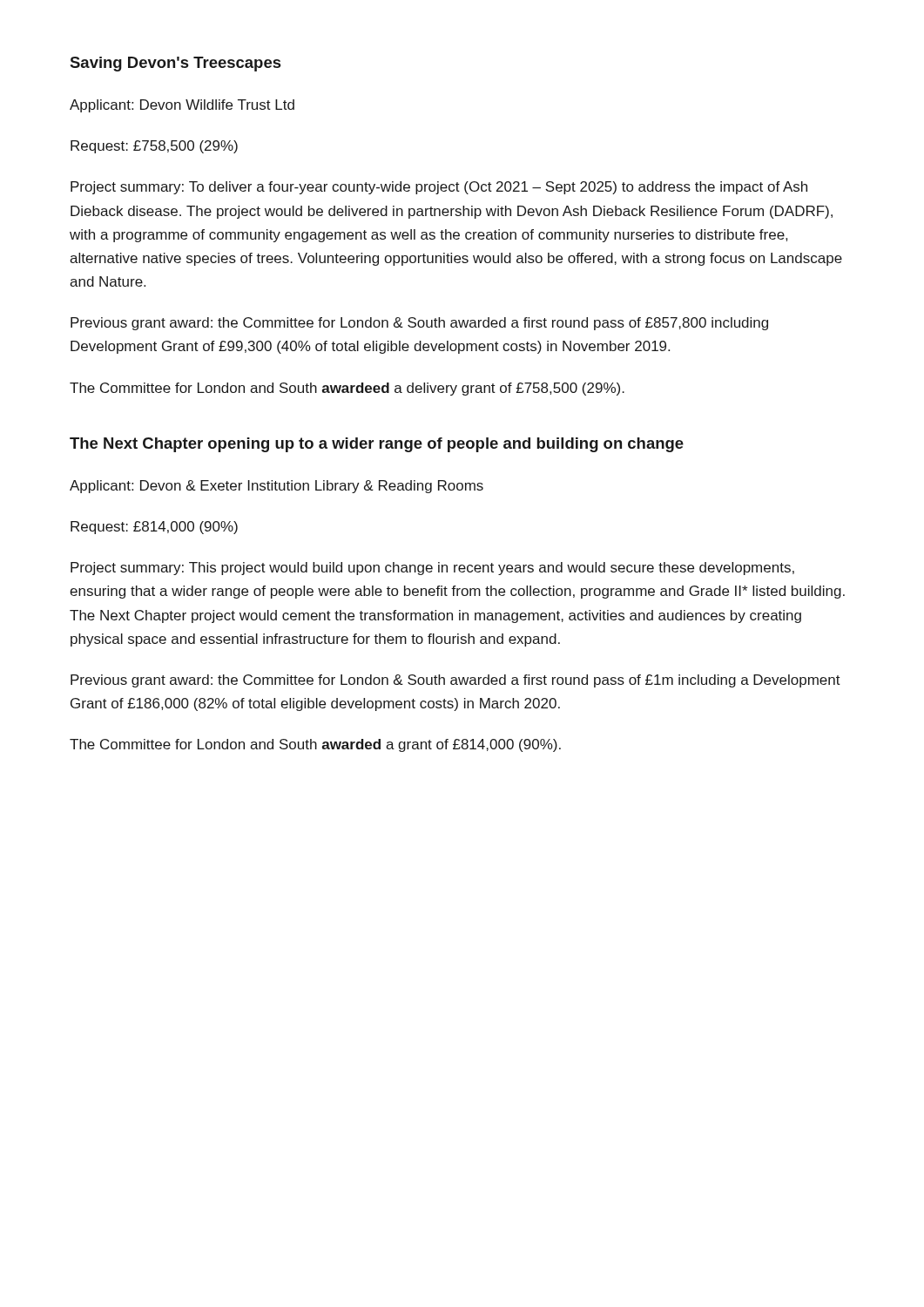Image resolution: width=924 pixels, height=1307 pixels.
Task: Locate the text block that says "Project summary: To"
Action: [x=456, y=235]
